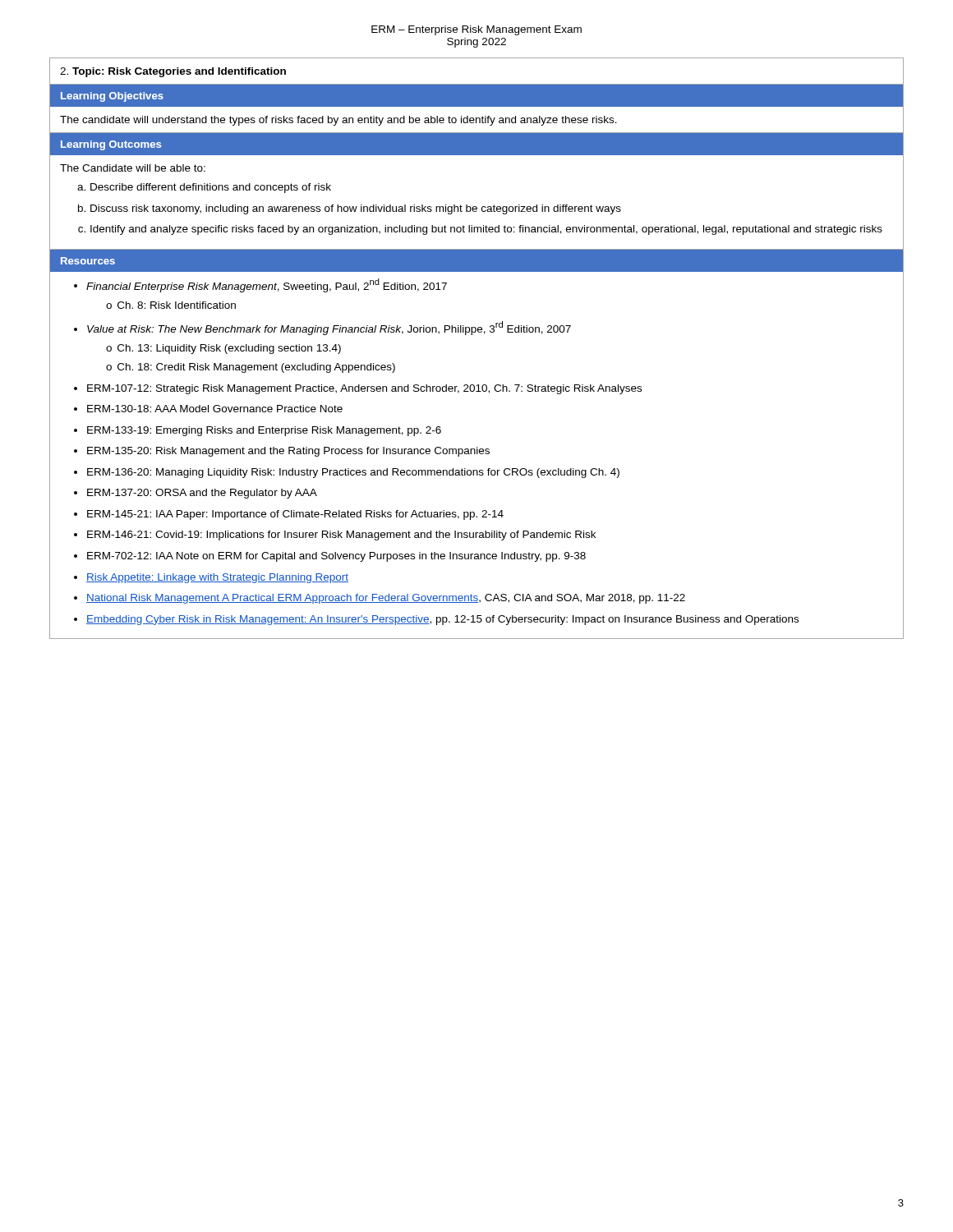
Task: Point to the block beginning "Embedding Cyber Risk in Risk"
Action: click(x=443, y=619)
